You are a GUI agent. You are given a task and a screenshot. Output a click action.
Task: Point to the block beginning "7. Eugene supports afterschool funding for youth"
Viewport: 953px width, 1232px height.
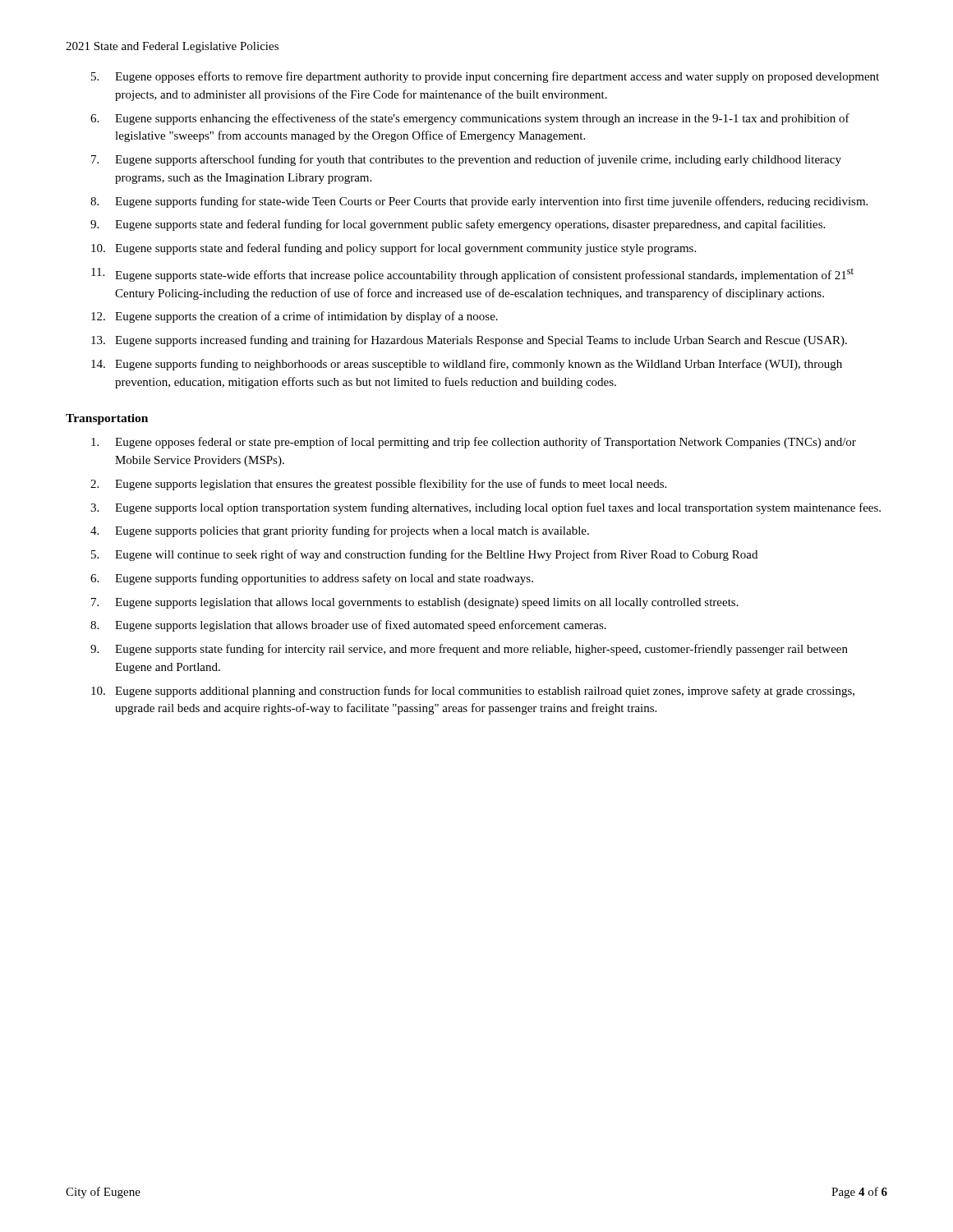point(489,169)
